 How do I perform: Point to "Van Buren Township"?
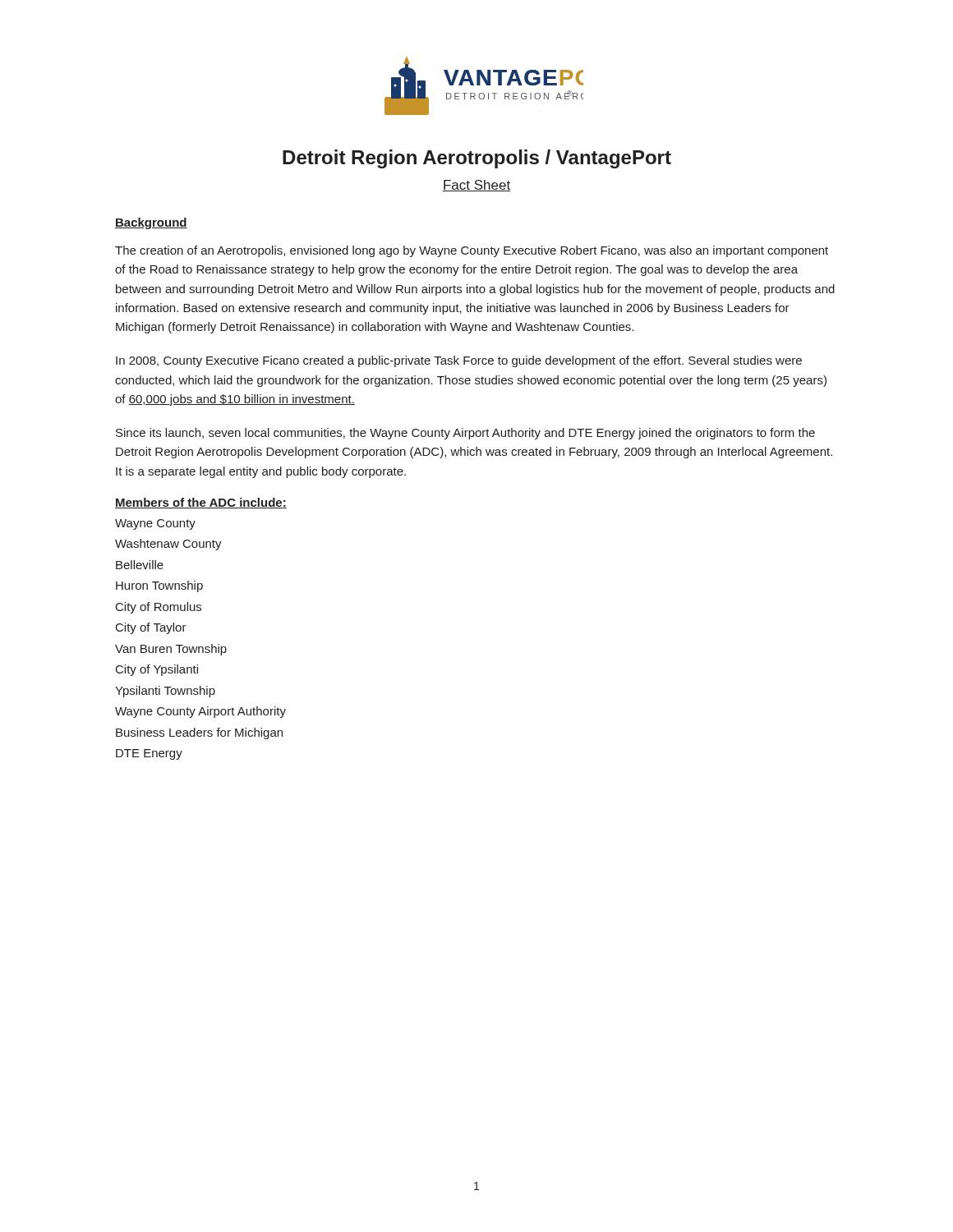click(171, 650)
